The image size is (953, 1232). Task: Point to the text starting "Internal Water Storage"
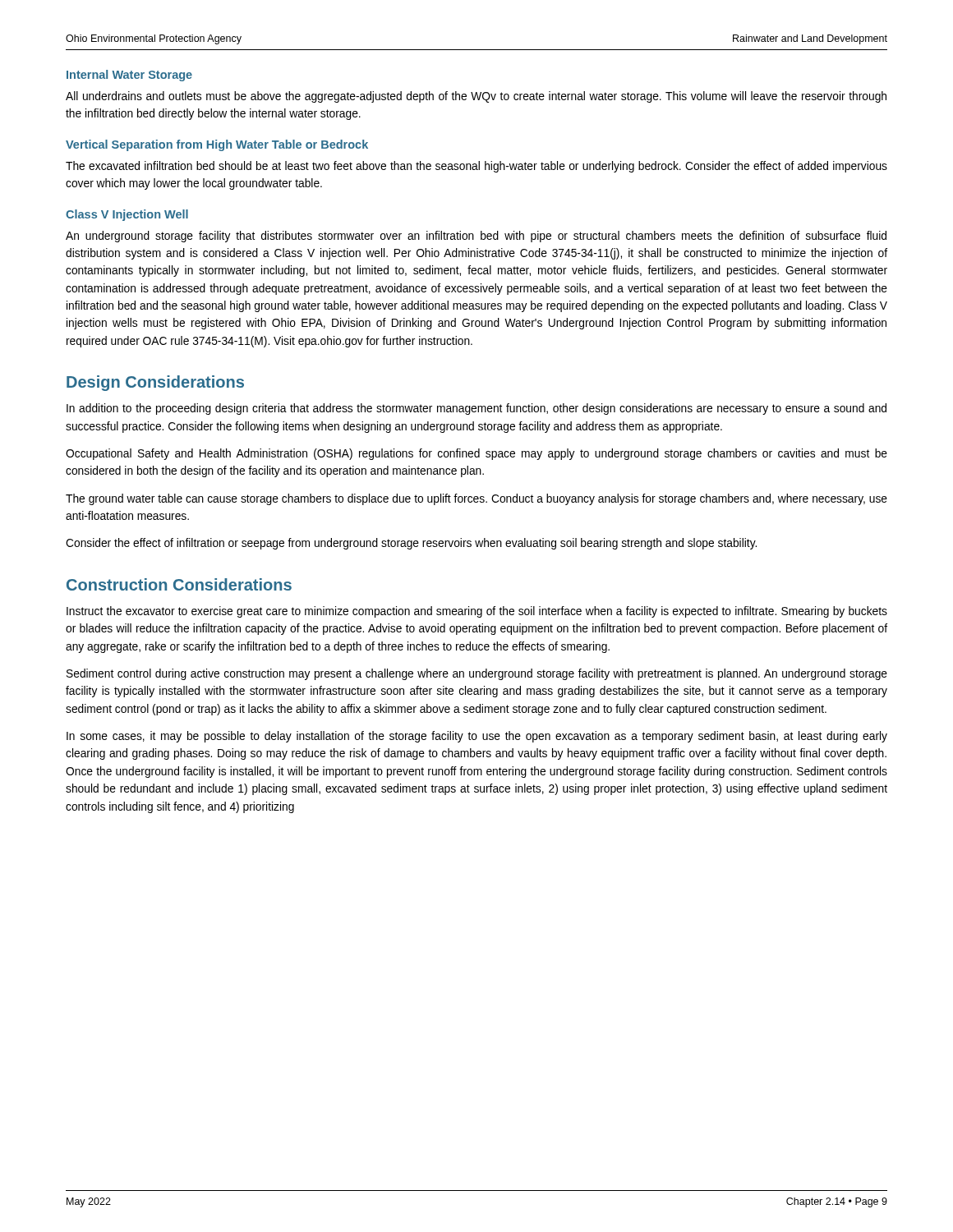[129, 75]
